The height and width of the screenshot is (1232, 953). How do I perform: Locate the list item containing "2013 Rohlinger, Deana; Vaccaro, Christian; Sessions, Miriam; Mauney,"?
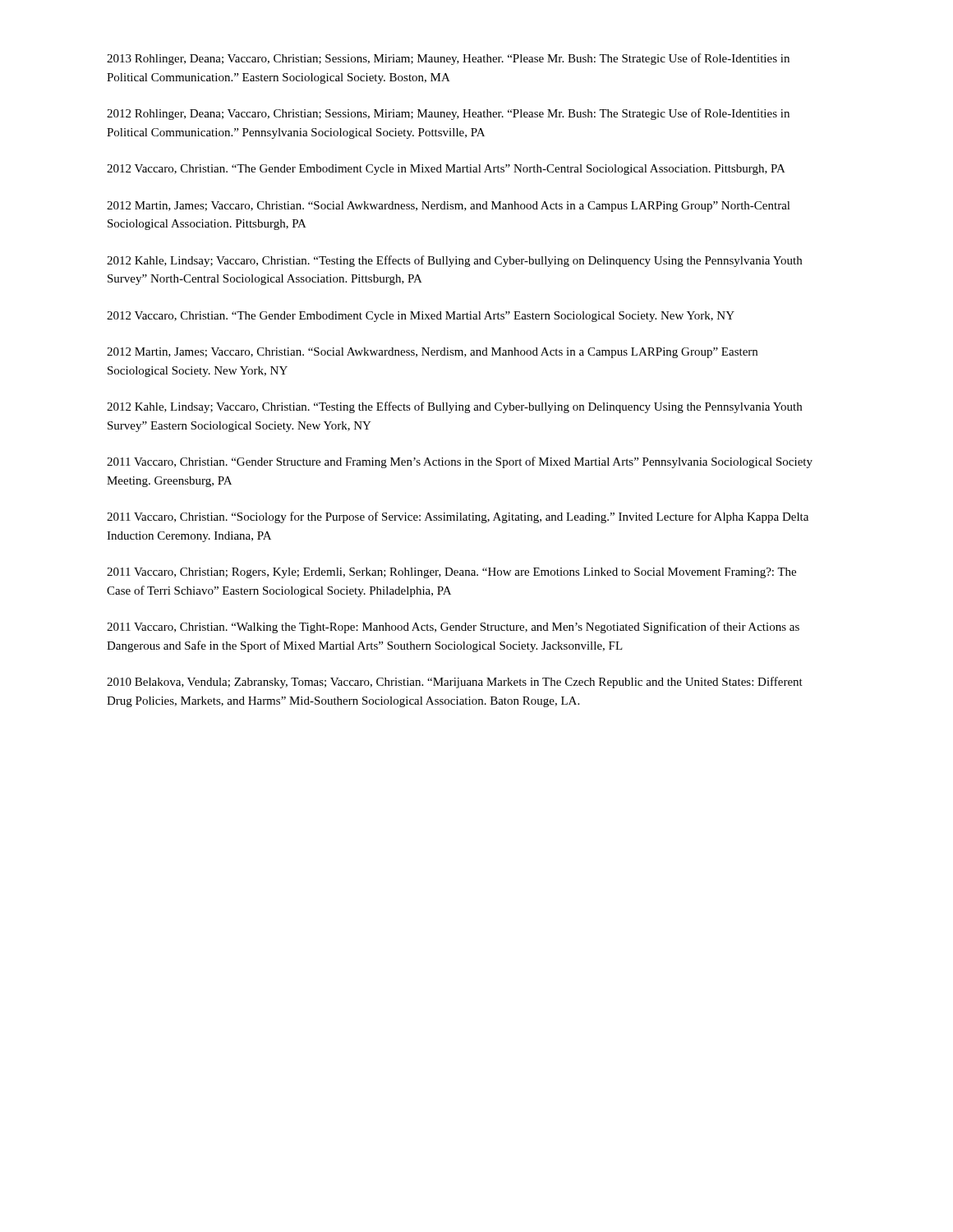[x=448, y=68]
